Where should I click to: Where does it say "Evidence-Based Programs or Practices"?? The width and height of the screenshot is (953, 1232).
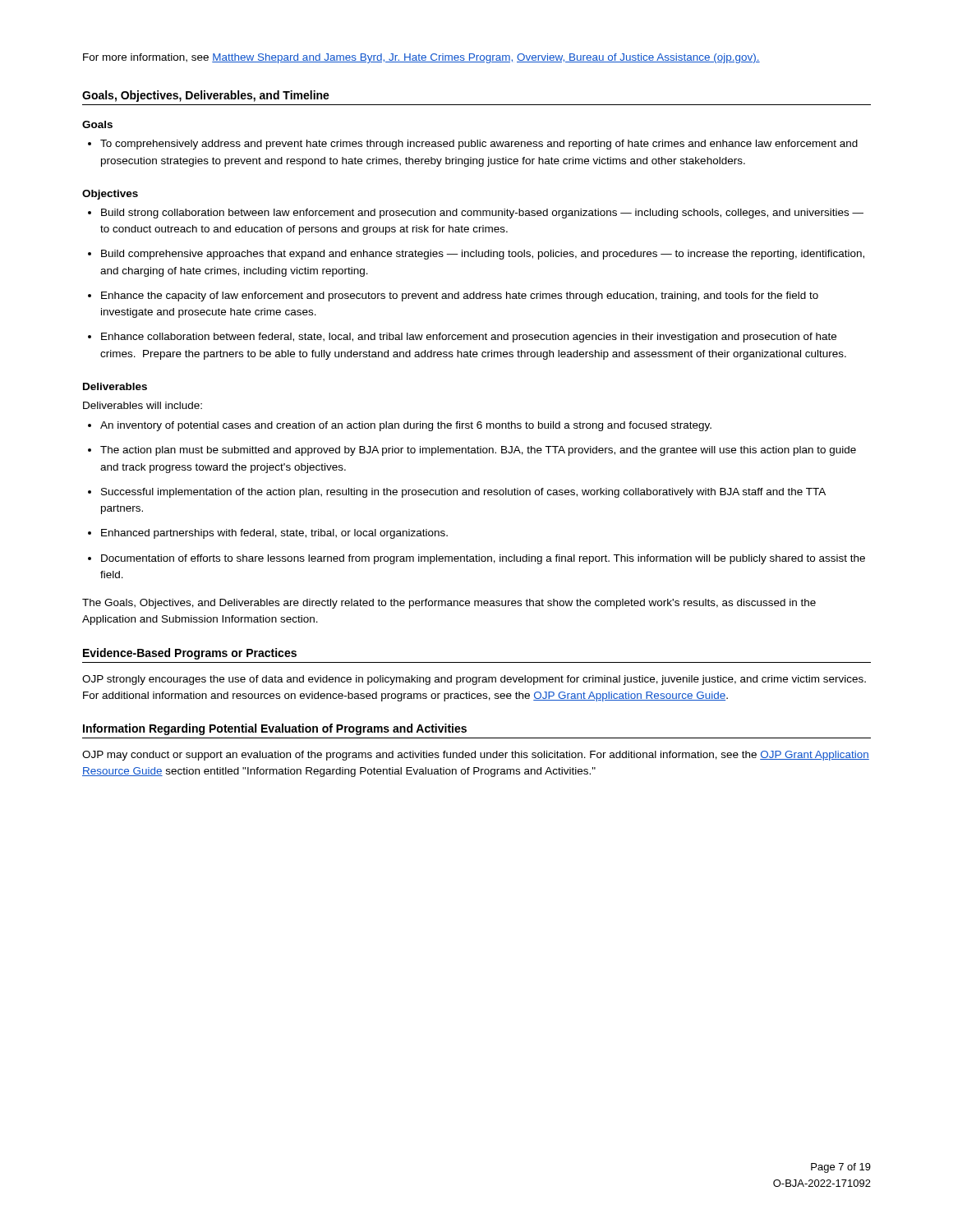coord(190,653)
